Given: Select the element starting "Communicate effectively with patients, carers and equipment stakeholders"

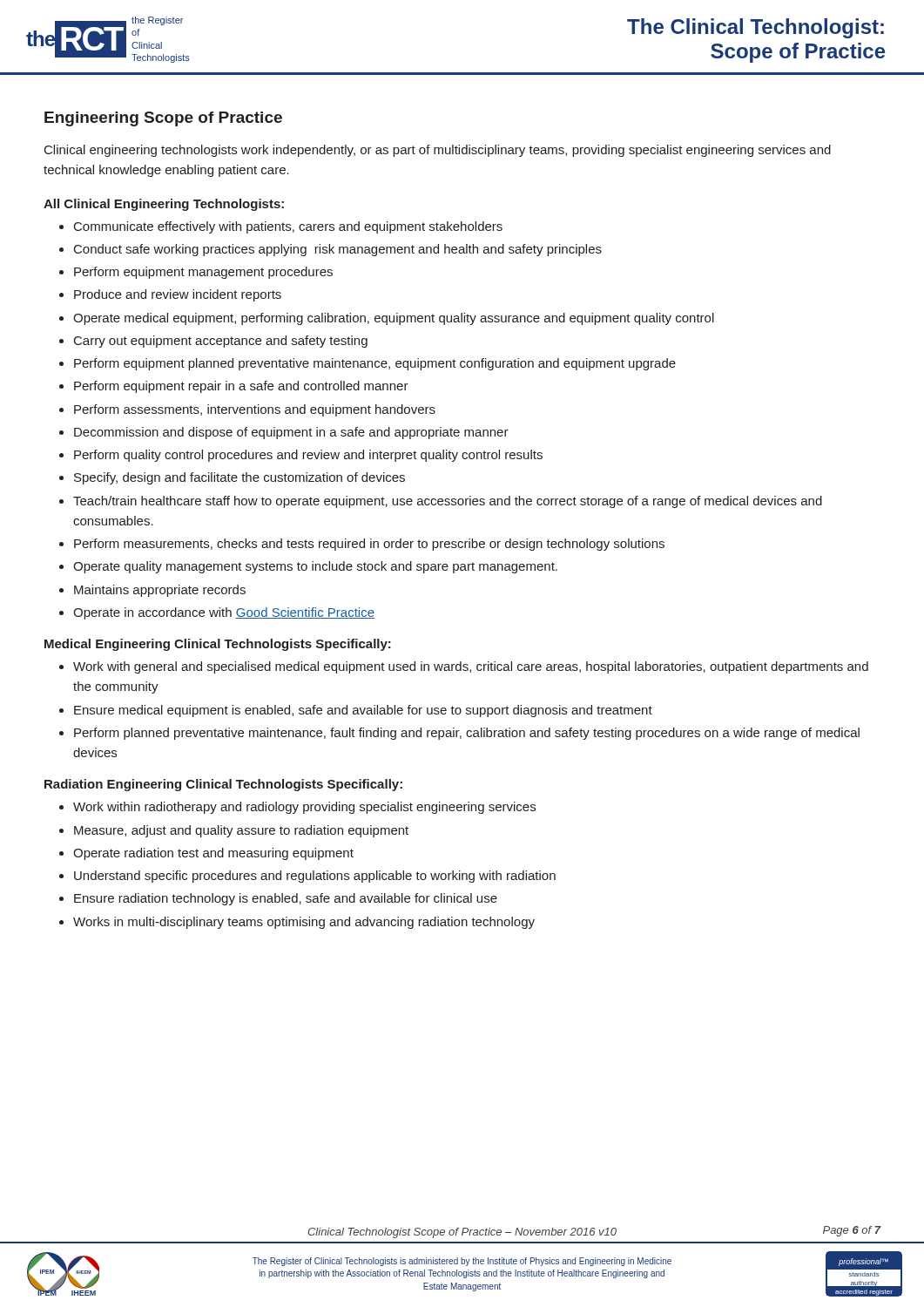Looking at the screenshot, I should pos(288,226).
